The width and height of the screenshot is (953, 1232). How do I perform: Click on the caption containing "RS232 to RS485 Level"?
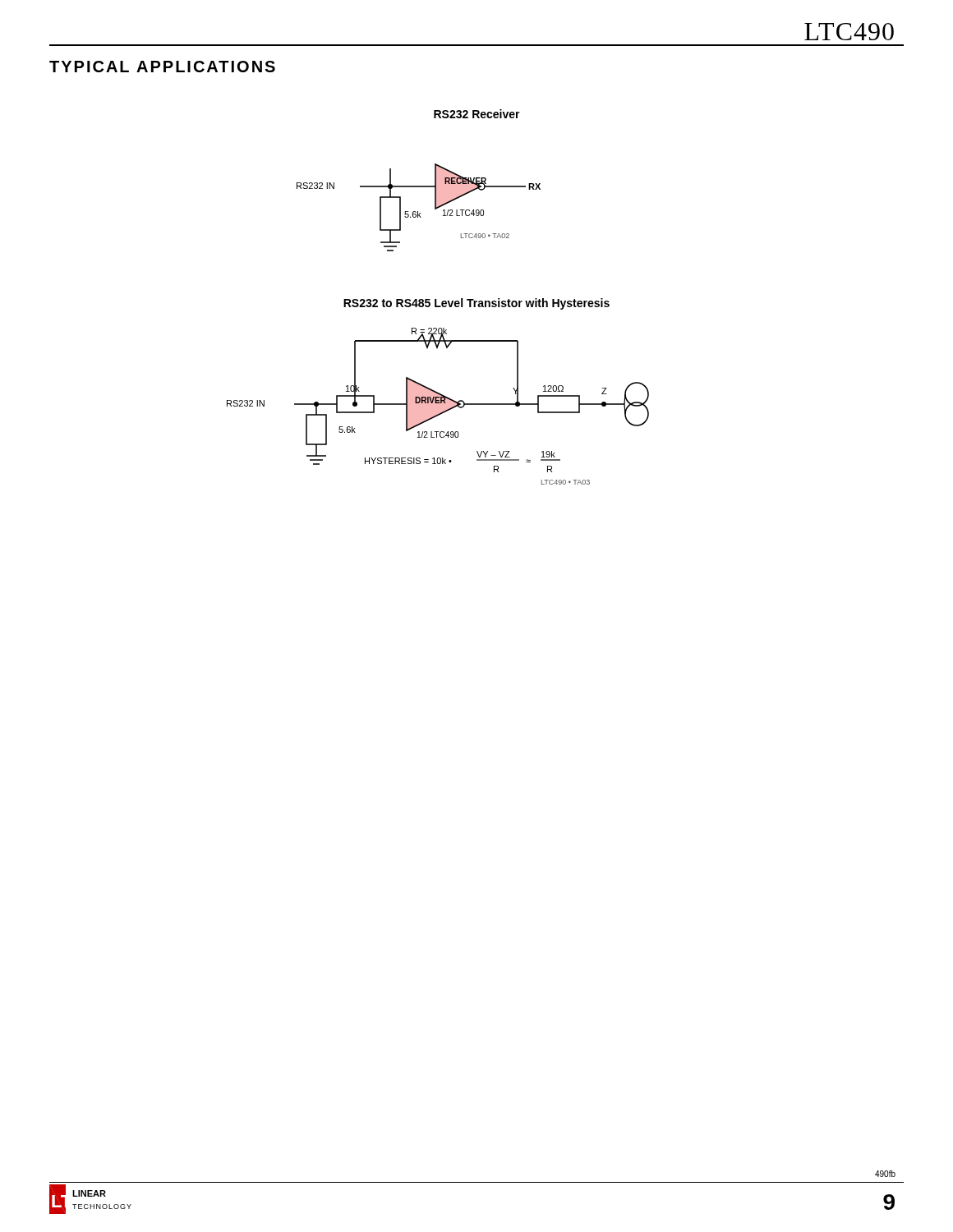476,303
